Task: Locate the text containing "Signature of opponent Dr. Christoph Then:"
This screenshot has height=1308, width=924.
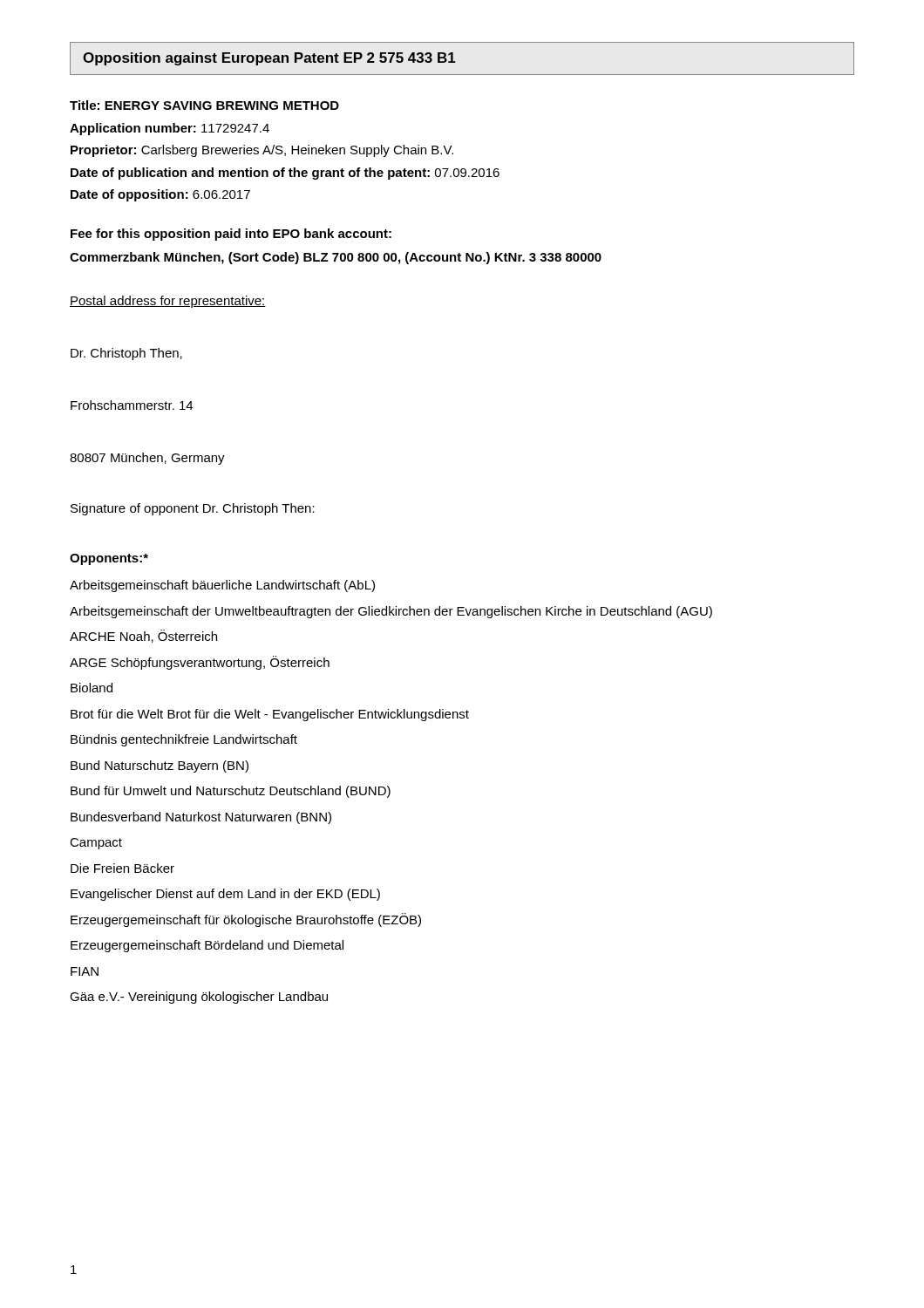Action: (x=192, y=508)
